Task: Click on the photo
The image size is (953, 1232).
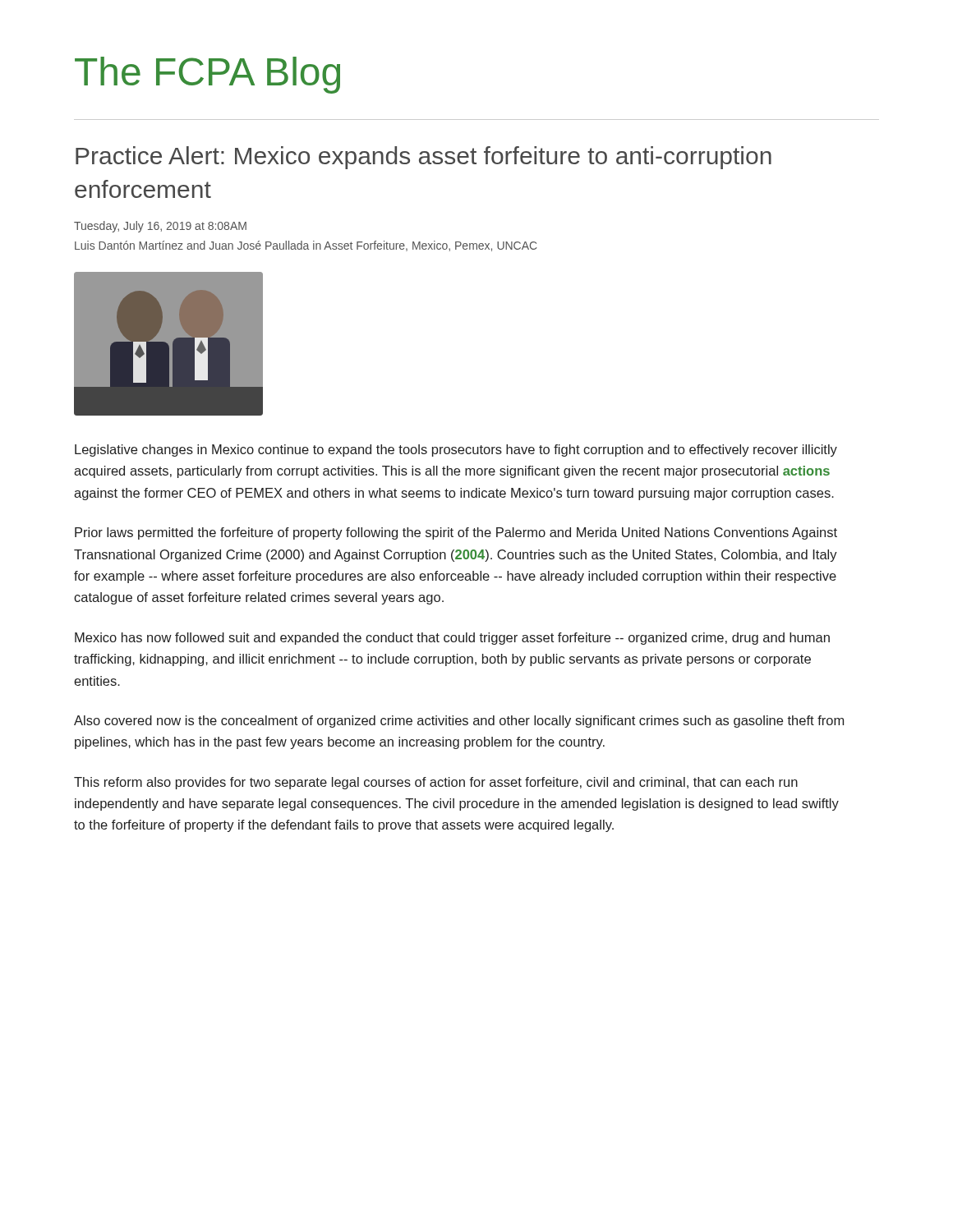Action: pyautogui.click(x=476, y=344)
